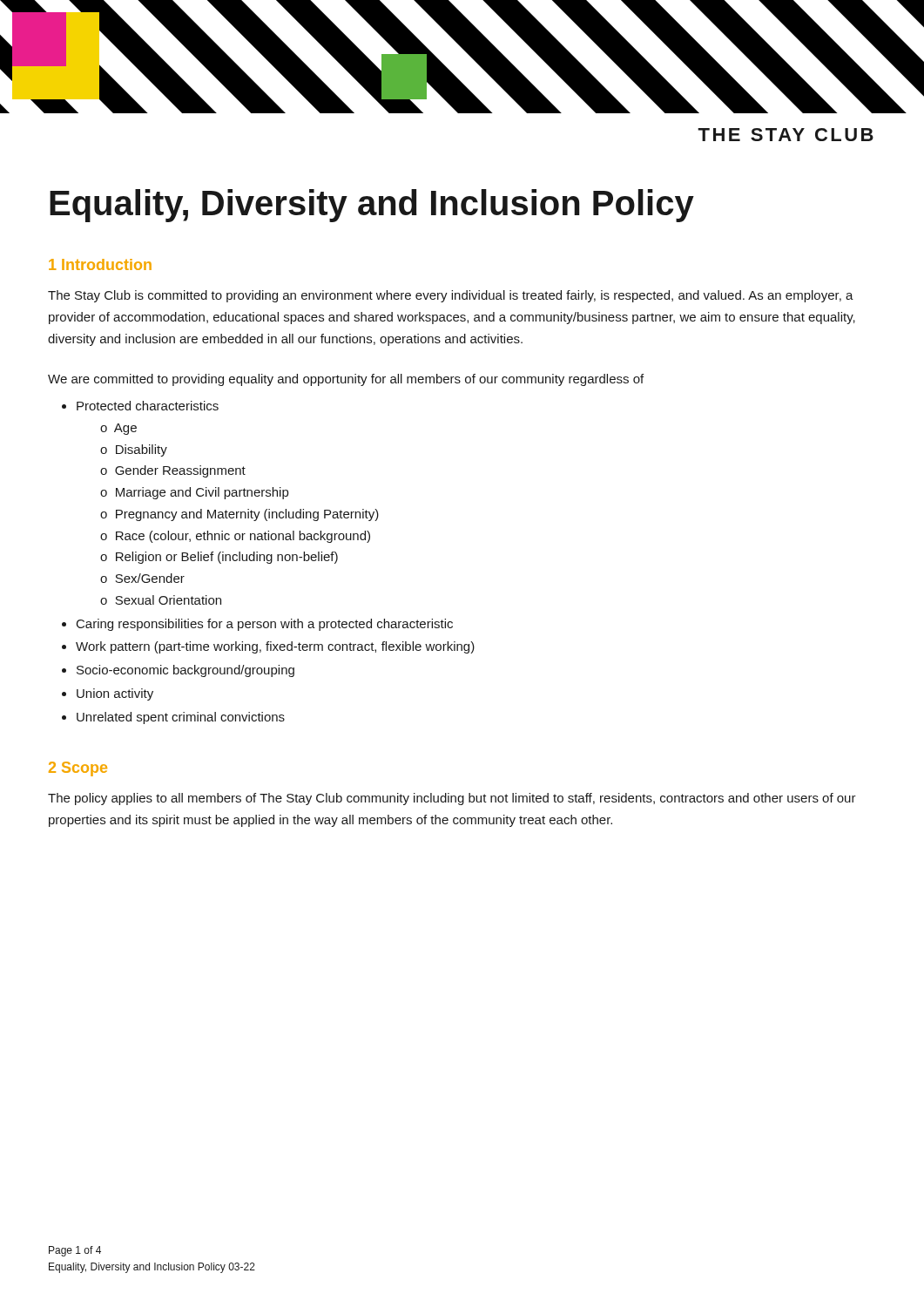Find the block on this page that starts "The Stay Club"
The image size is (924, 1307).
452,316
